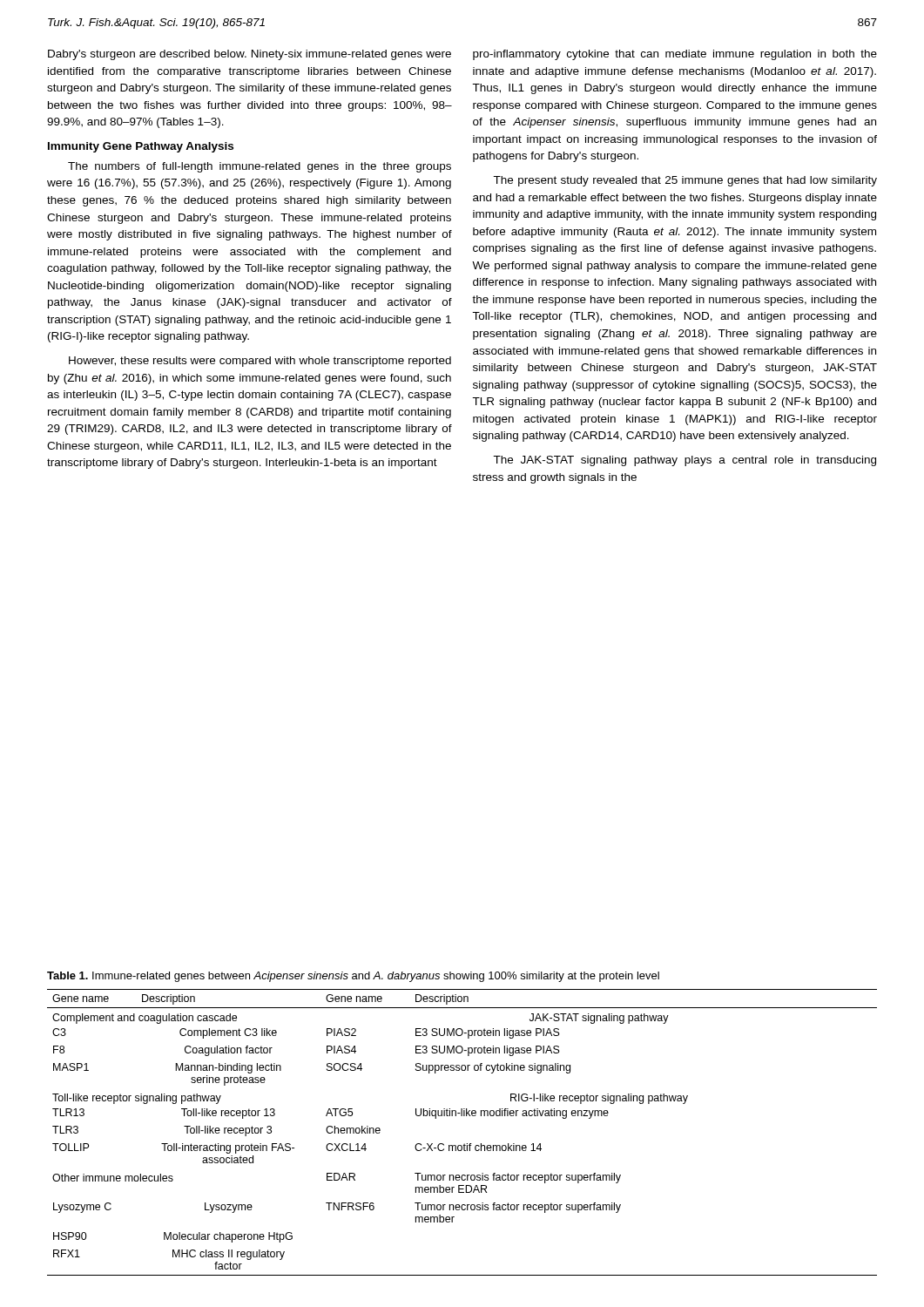Viewport: 924px width, 1307px height.
Task: Select the text block that reads "The present study revealed that 25 immune"
Action: click(x=675, y=308)
